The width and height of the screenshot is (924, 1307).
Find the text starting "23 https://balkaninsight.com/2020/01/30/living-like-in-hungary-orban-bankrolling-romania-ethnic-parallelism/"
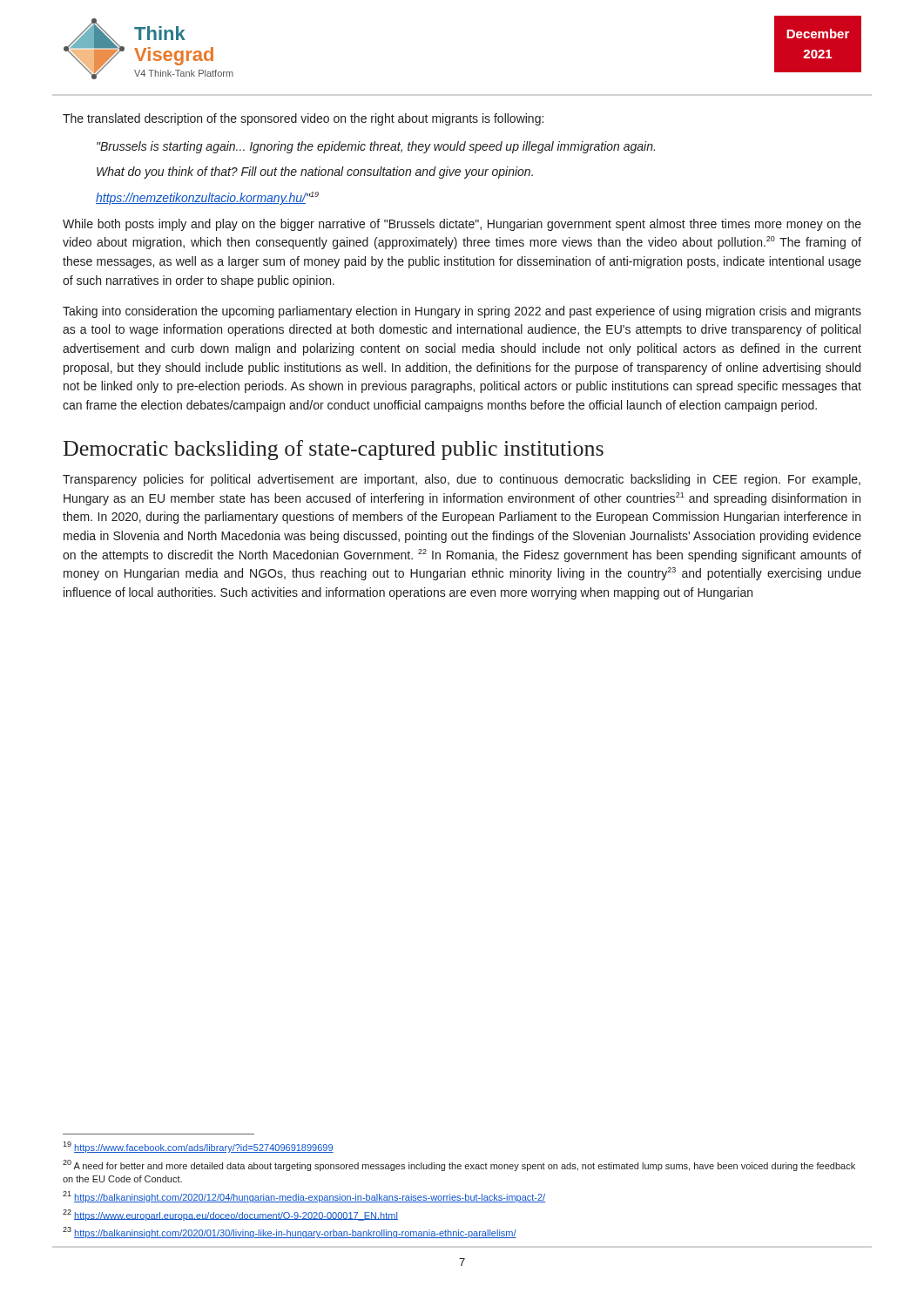tap(289, 1232)
